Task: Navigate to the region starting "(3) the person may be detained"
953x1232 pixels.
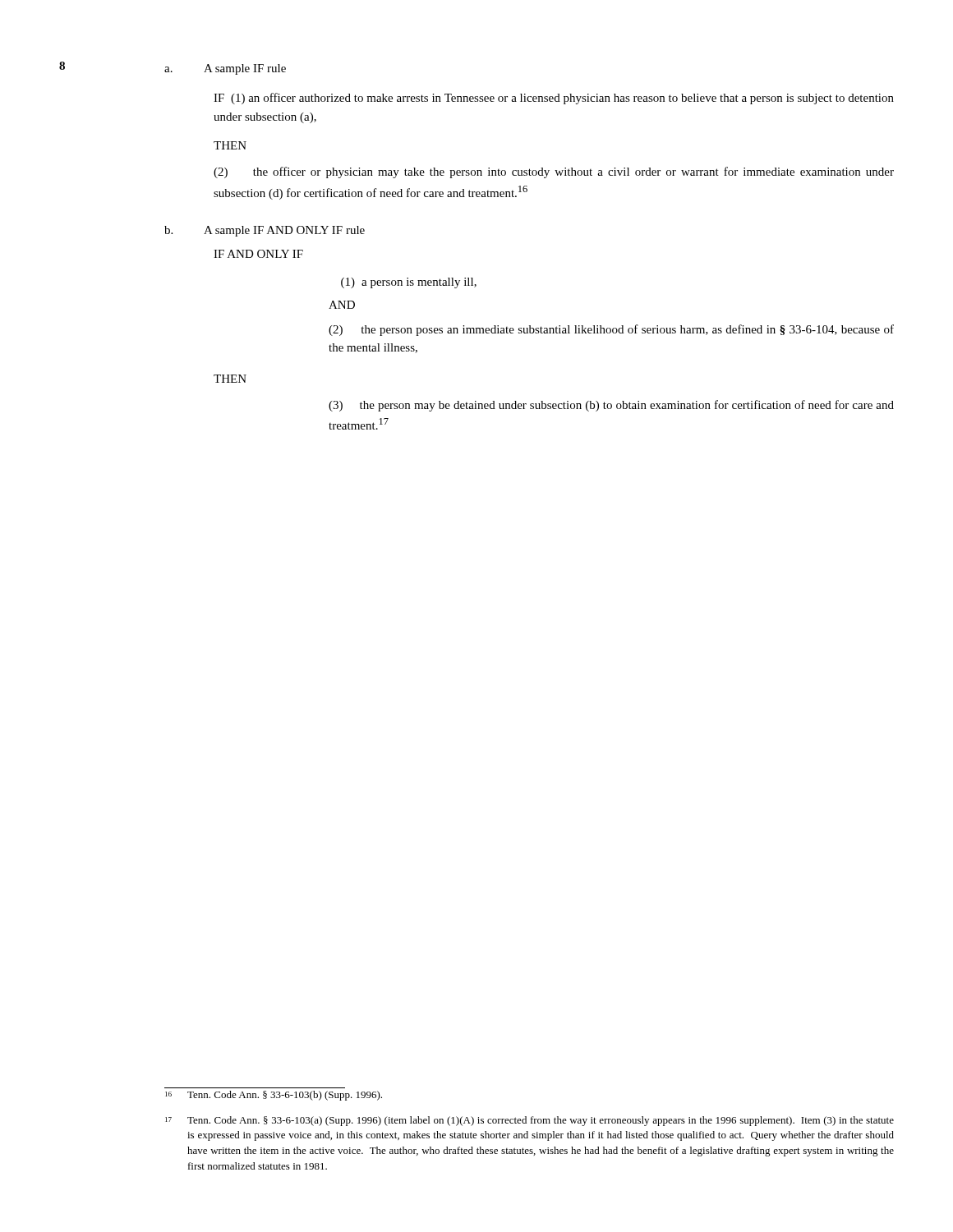Action: coord(611,415)
